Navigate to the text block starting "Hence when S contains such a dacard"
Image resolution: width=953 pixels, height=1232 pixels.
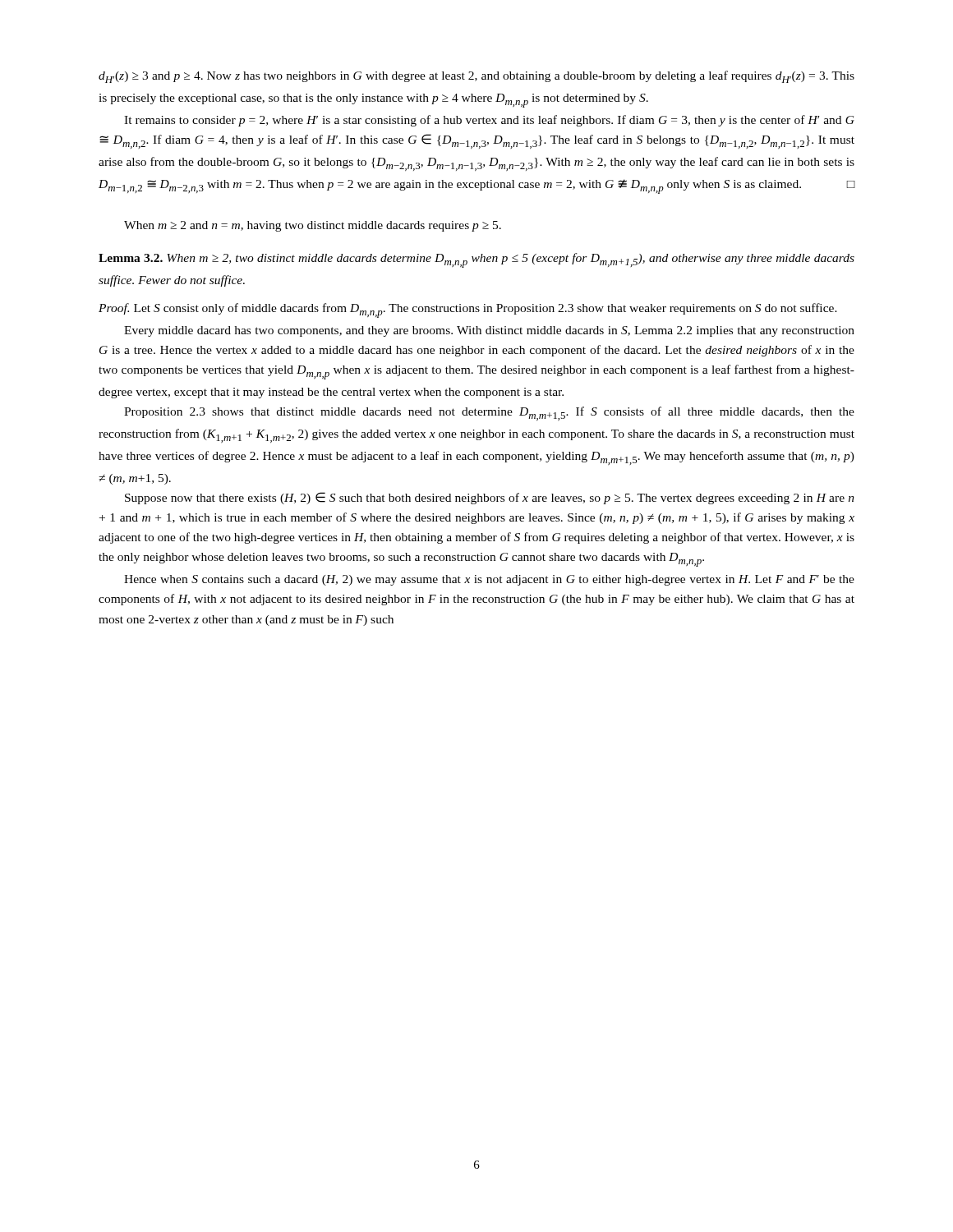coord(476,599)
